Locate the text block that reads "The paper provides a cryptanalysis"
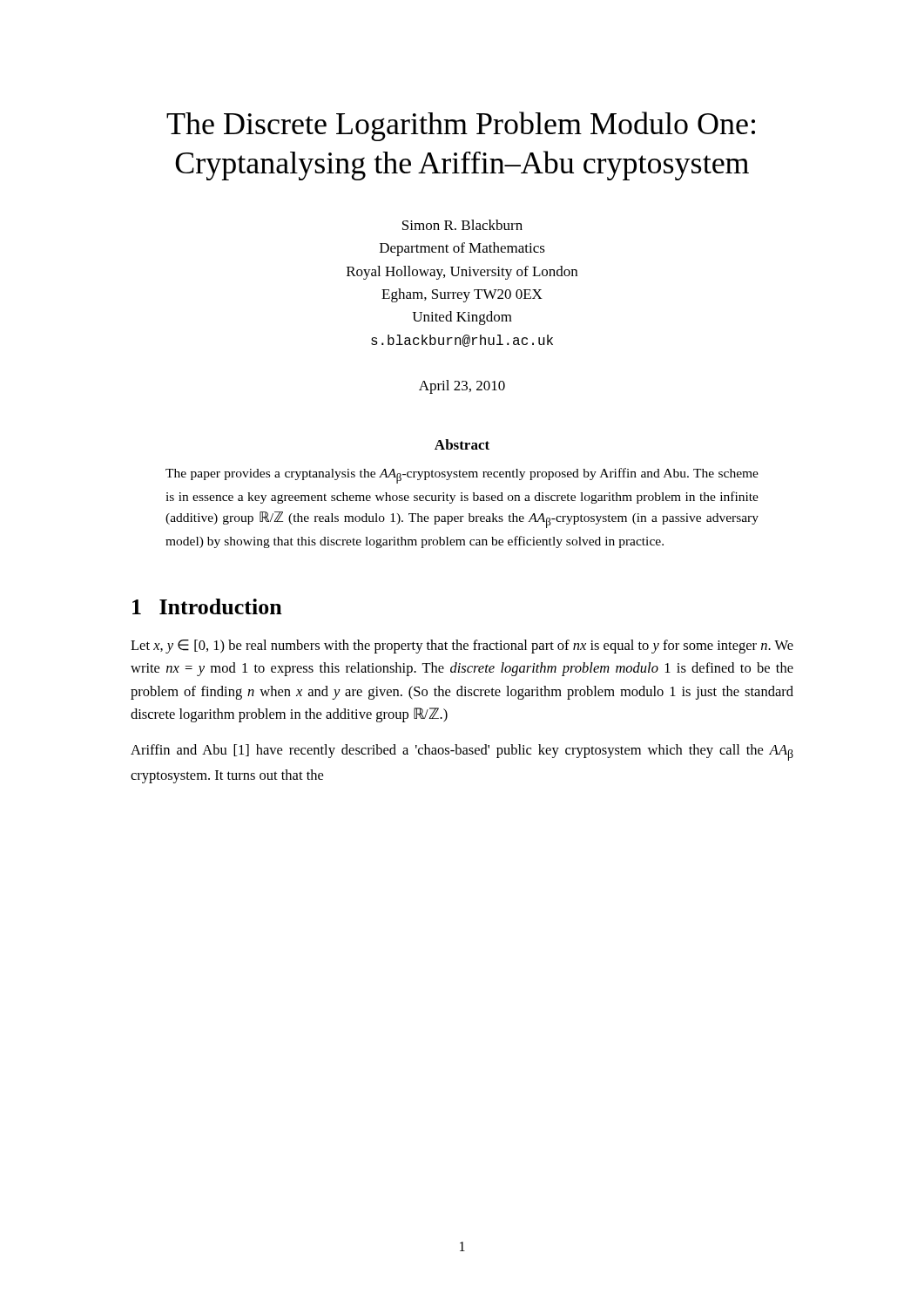This screenshot has height=1307, width=924. 462,506
